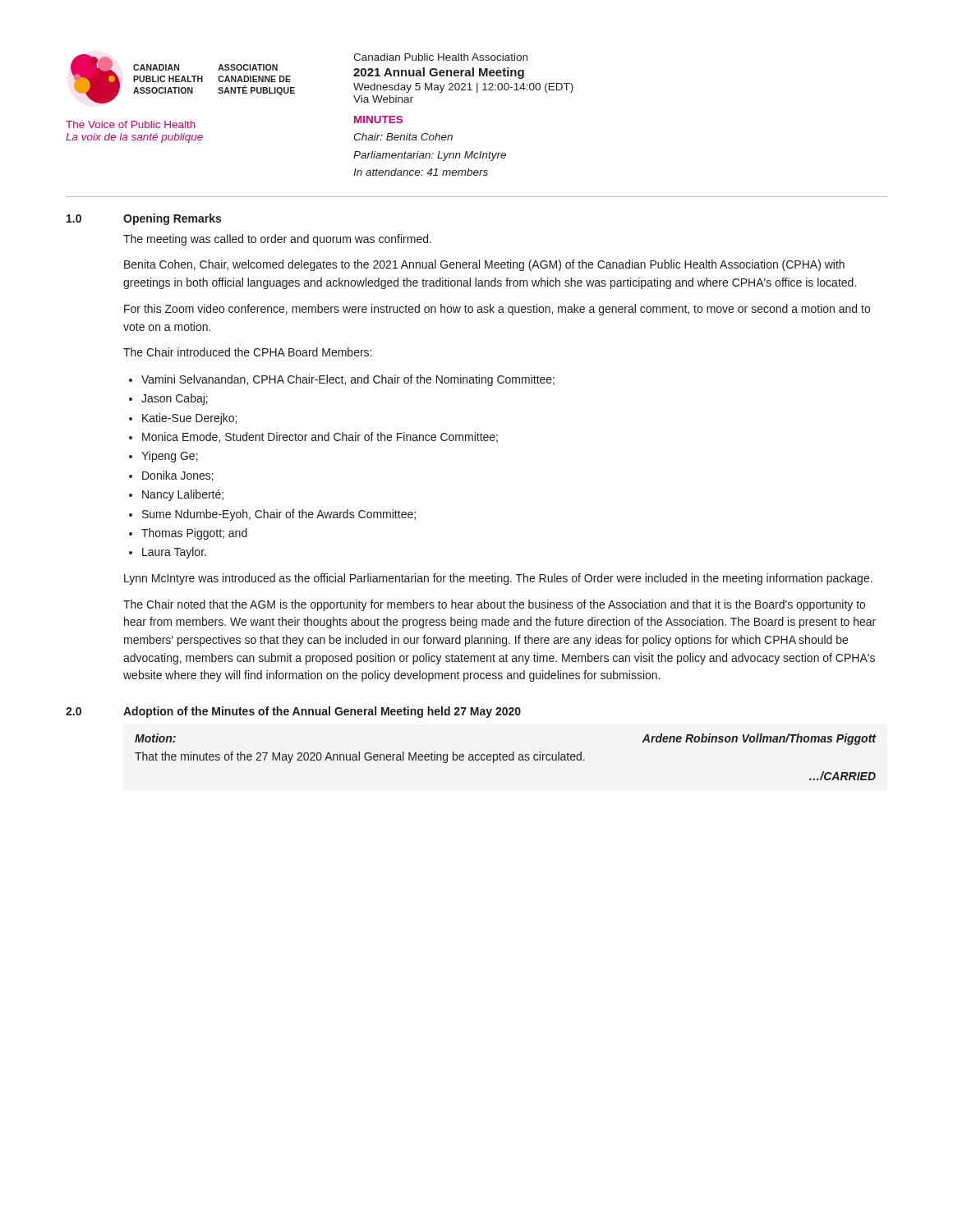Point to the element starting "The meeting was called"
Image resolution: width=953 pixels, height=1232 pixels.
click(x=278, y=239)
